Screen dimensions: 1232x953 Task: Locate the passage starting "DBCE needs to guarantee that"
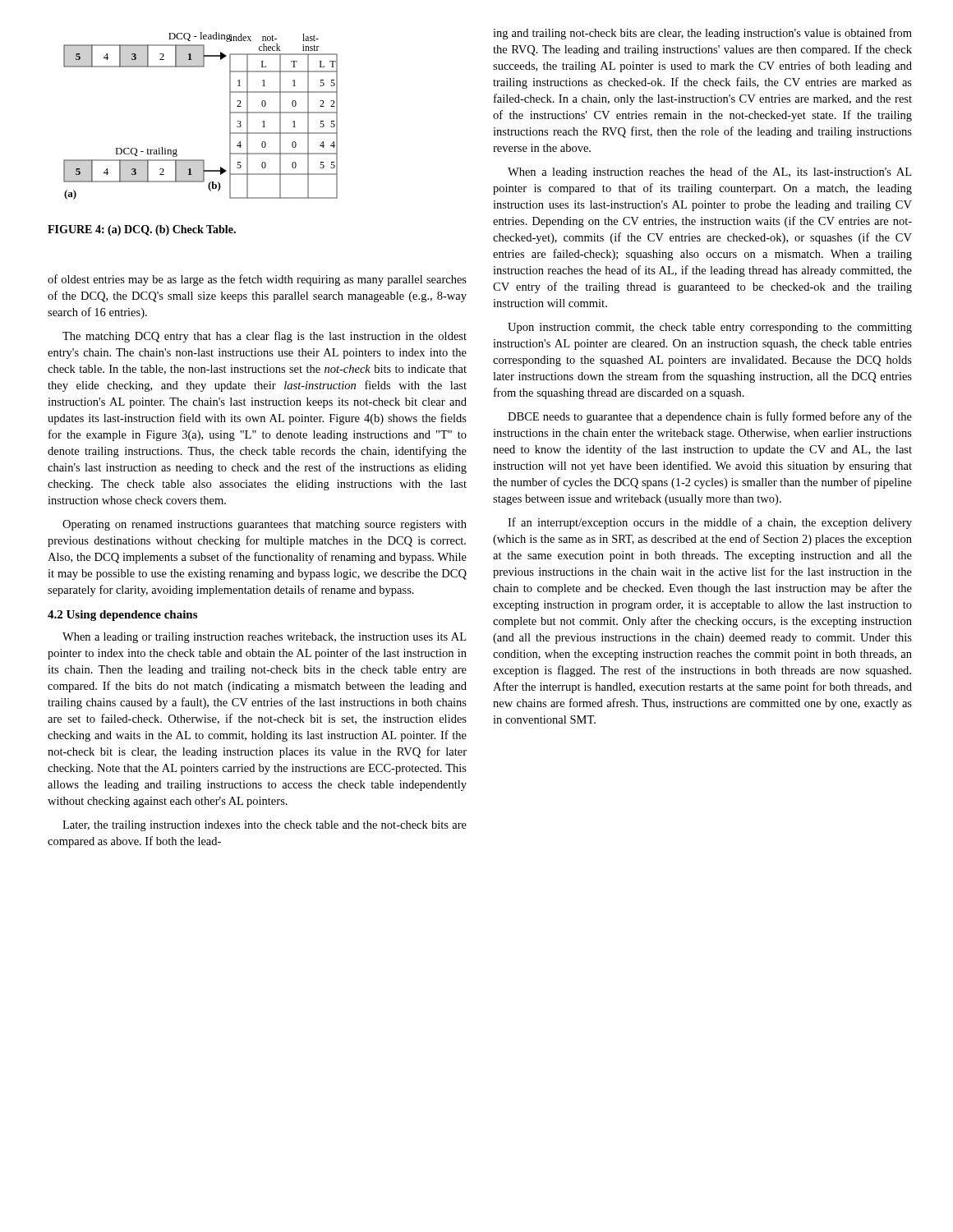(702, 457)
